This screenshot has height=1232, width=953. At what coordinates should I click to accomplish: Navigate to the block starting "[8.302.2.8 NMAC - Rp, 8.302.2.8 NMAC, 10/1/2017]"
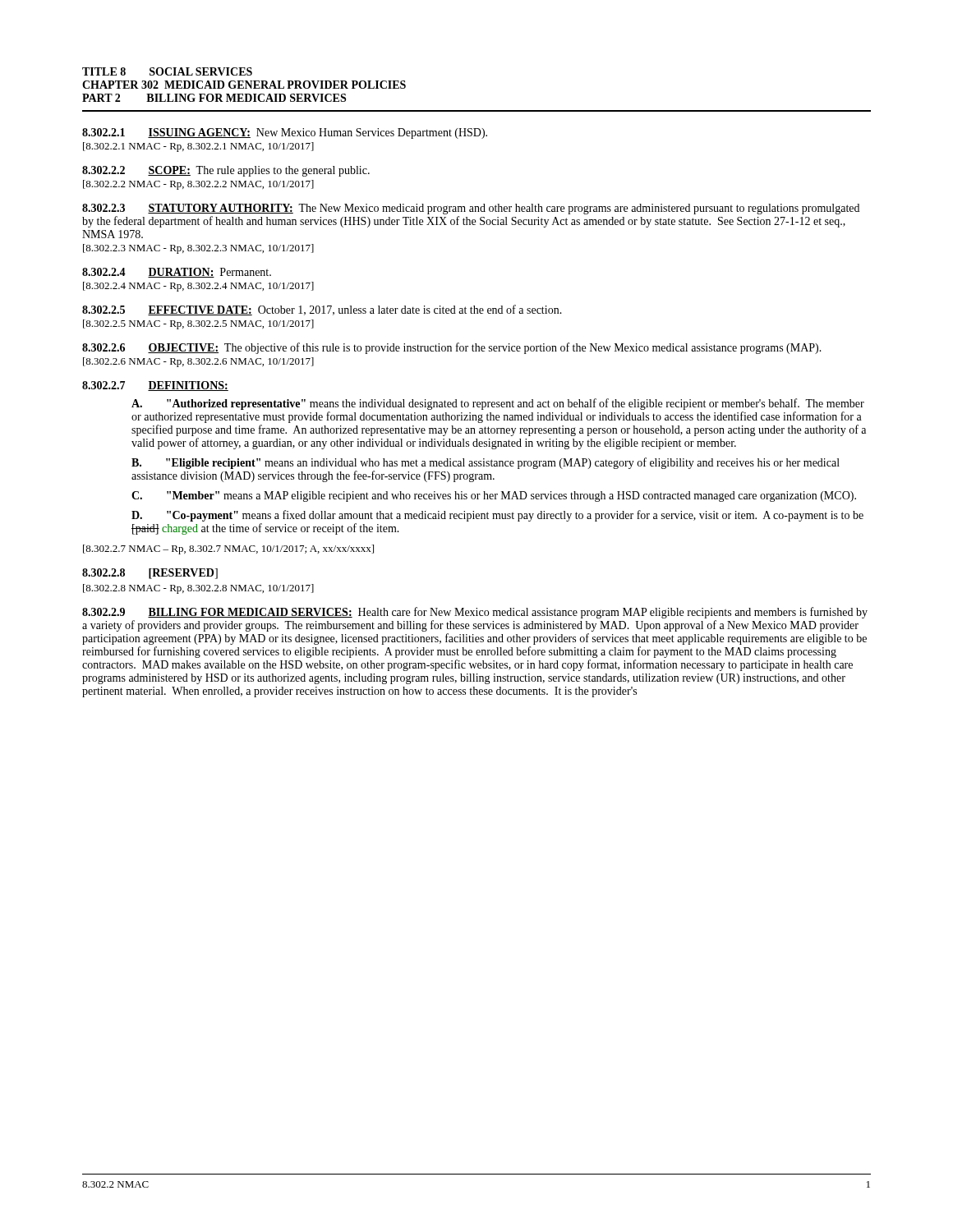(198, 589)
